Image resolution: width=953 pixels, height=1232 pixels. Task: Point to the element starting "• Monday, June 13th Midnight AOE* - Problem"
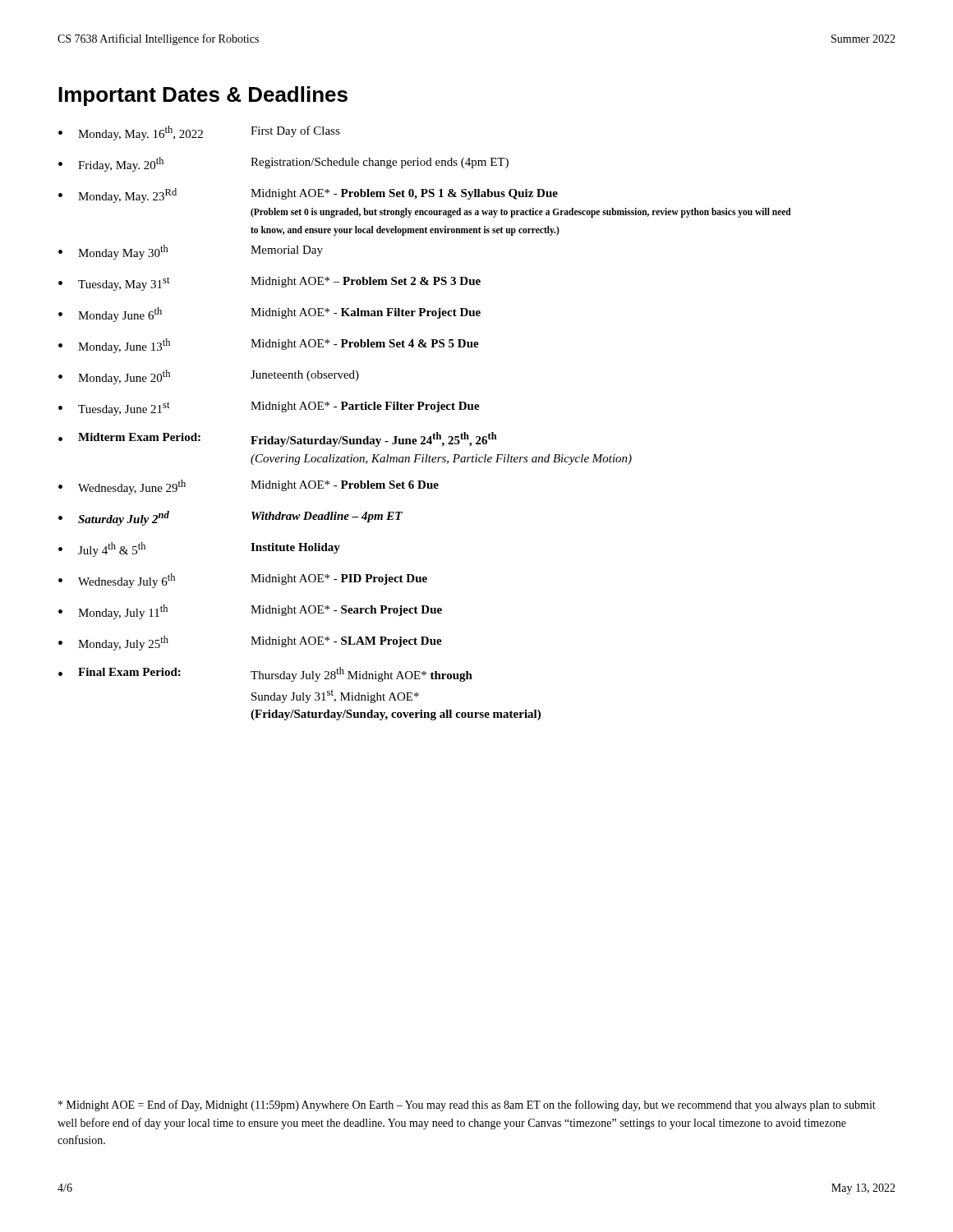tap(476, 347)
